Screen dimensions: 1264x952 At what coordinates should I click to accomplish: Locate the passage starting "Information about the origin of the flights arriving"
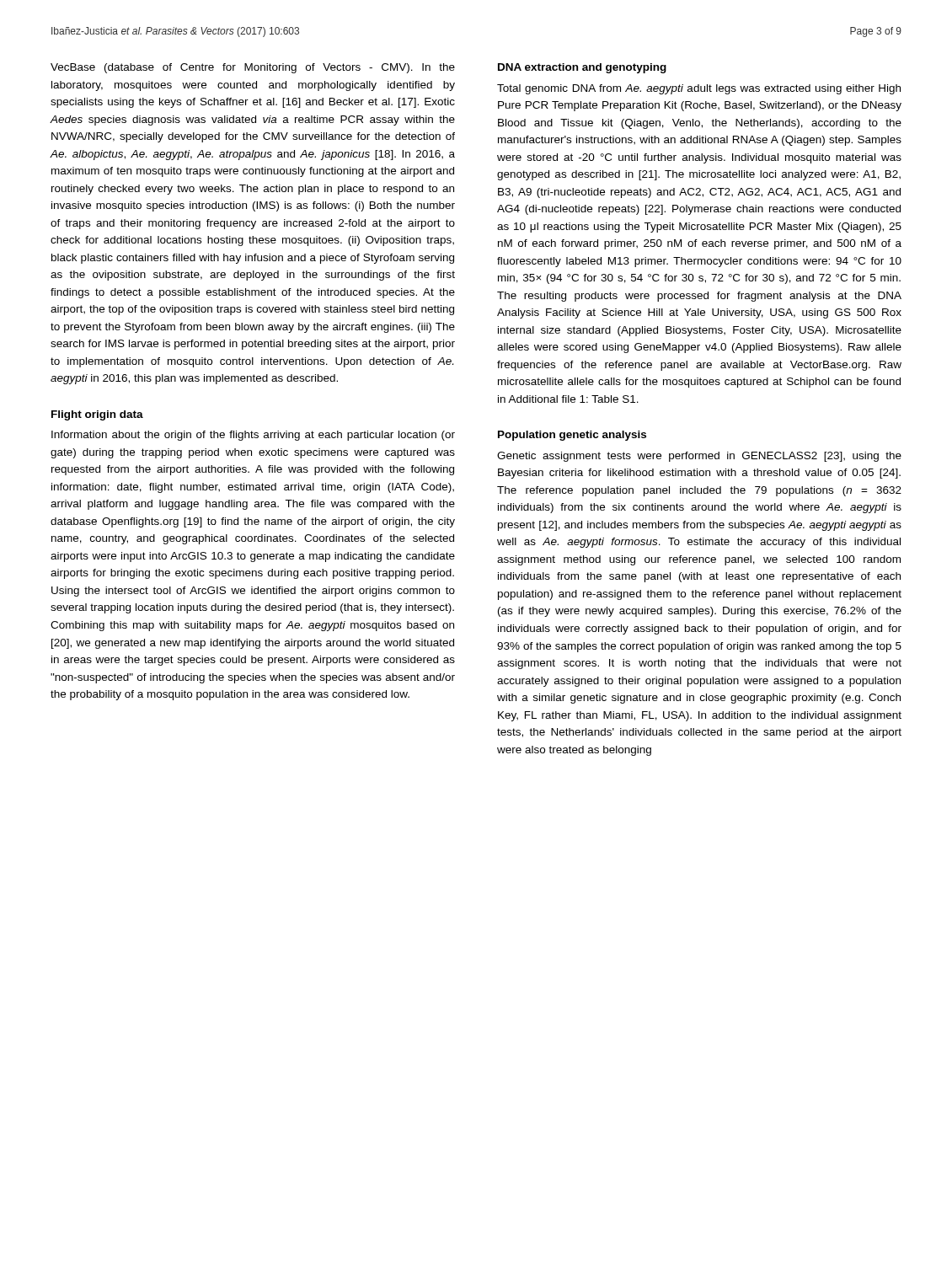point(253,565)
